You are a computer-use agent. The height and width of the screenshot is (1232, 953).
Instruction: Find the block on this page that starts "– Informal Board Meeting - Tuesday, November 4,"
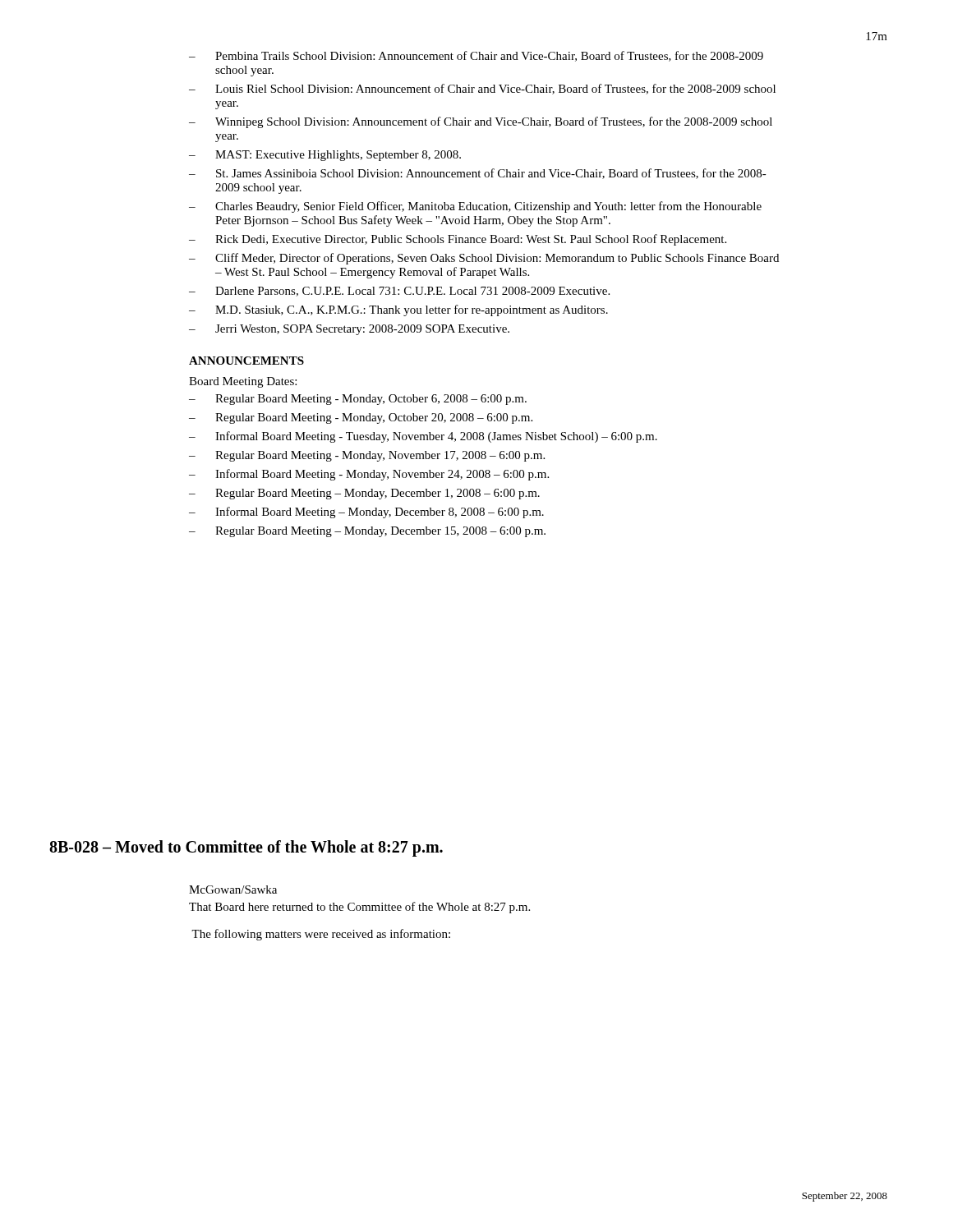[485, 437]
